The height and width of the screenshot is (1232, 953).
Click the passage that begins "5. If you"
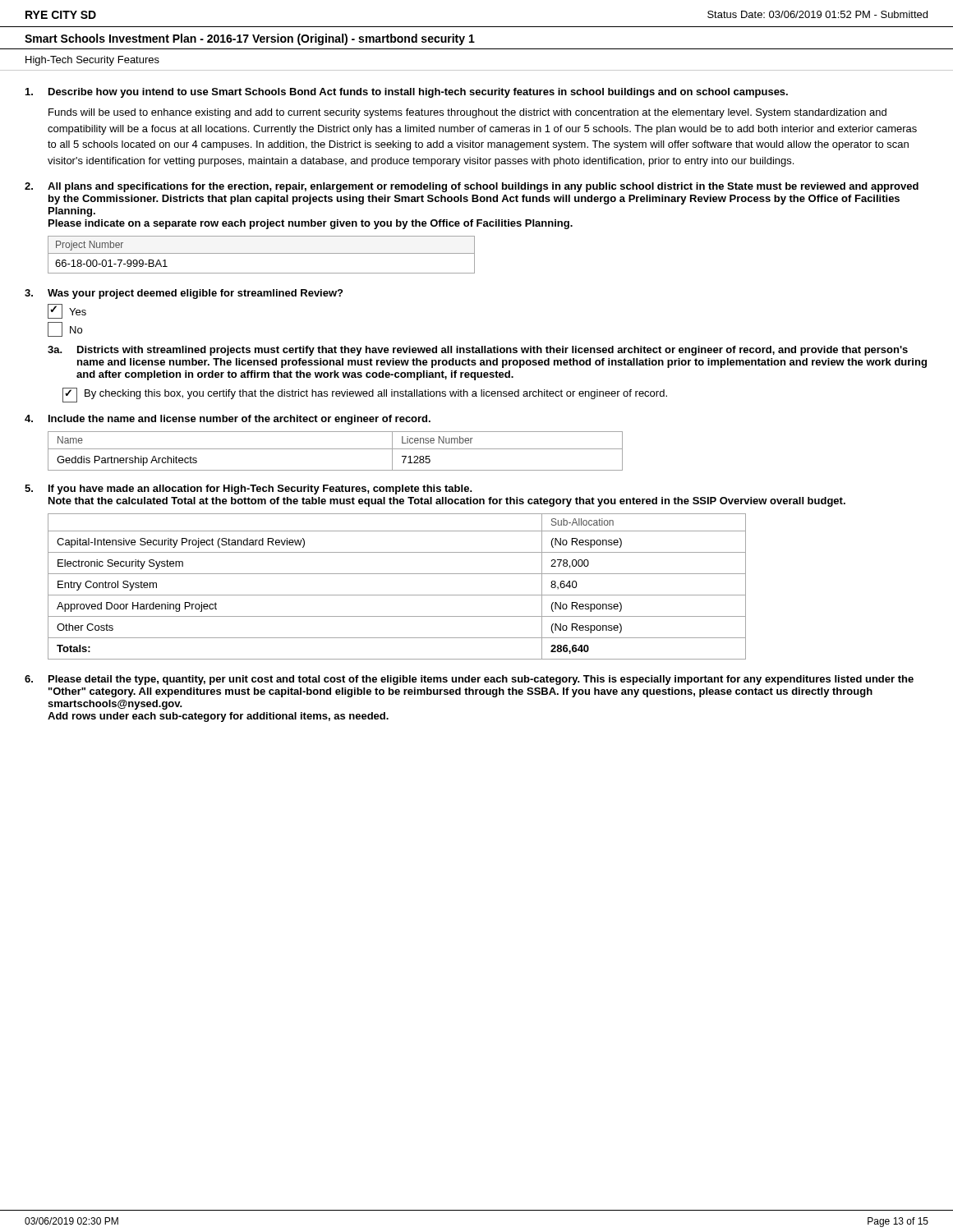435,494
